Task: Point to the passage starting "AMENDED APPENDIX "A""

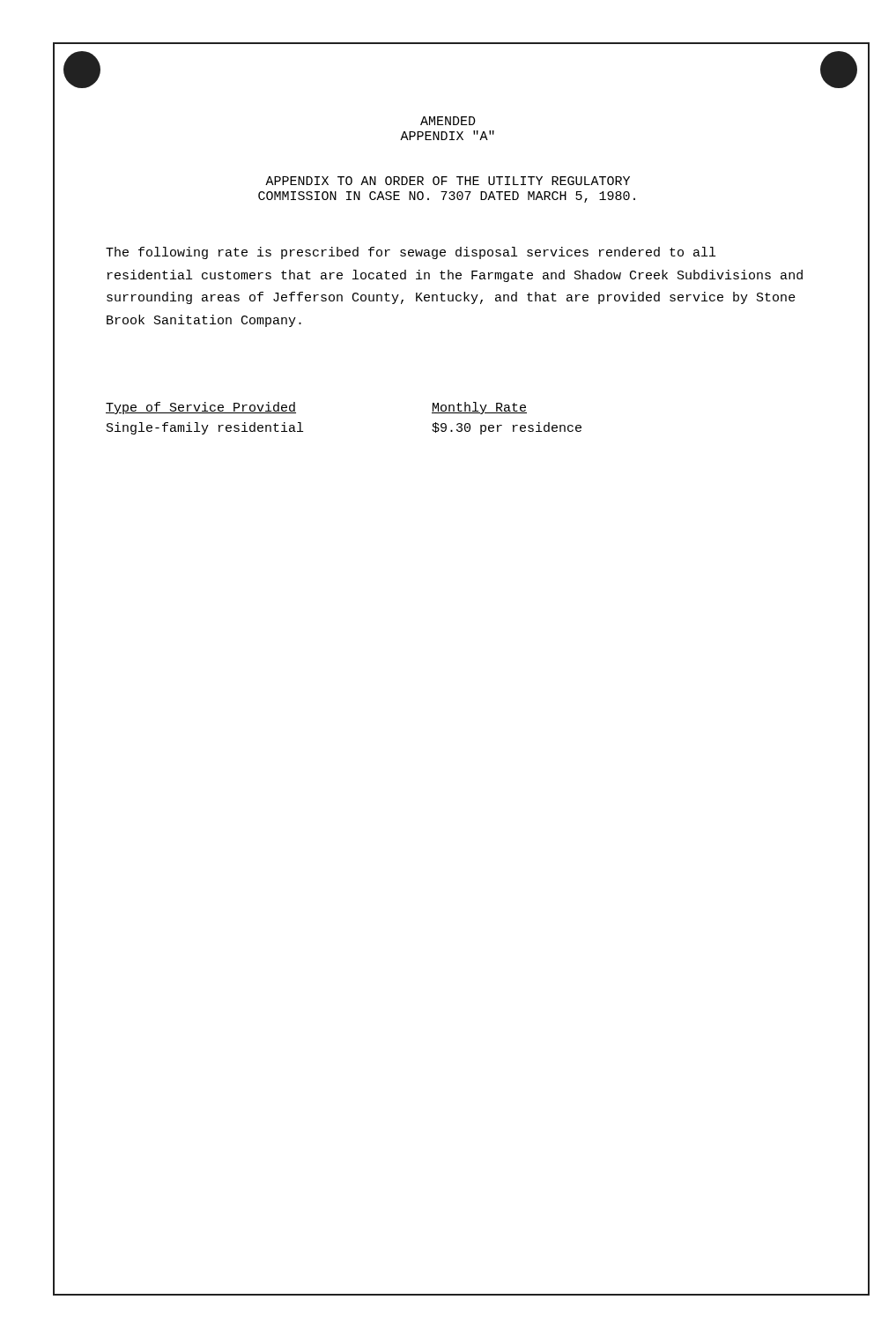Action: coord(448,130)
